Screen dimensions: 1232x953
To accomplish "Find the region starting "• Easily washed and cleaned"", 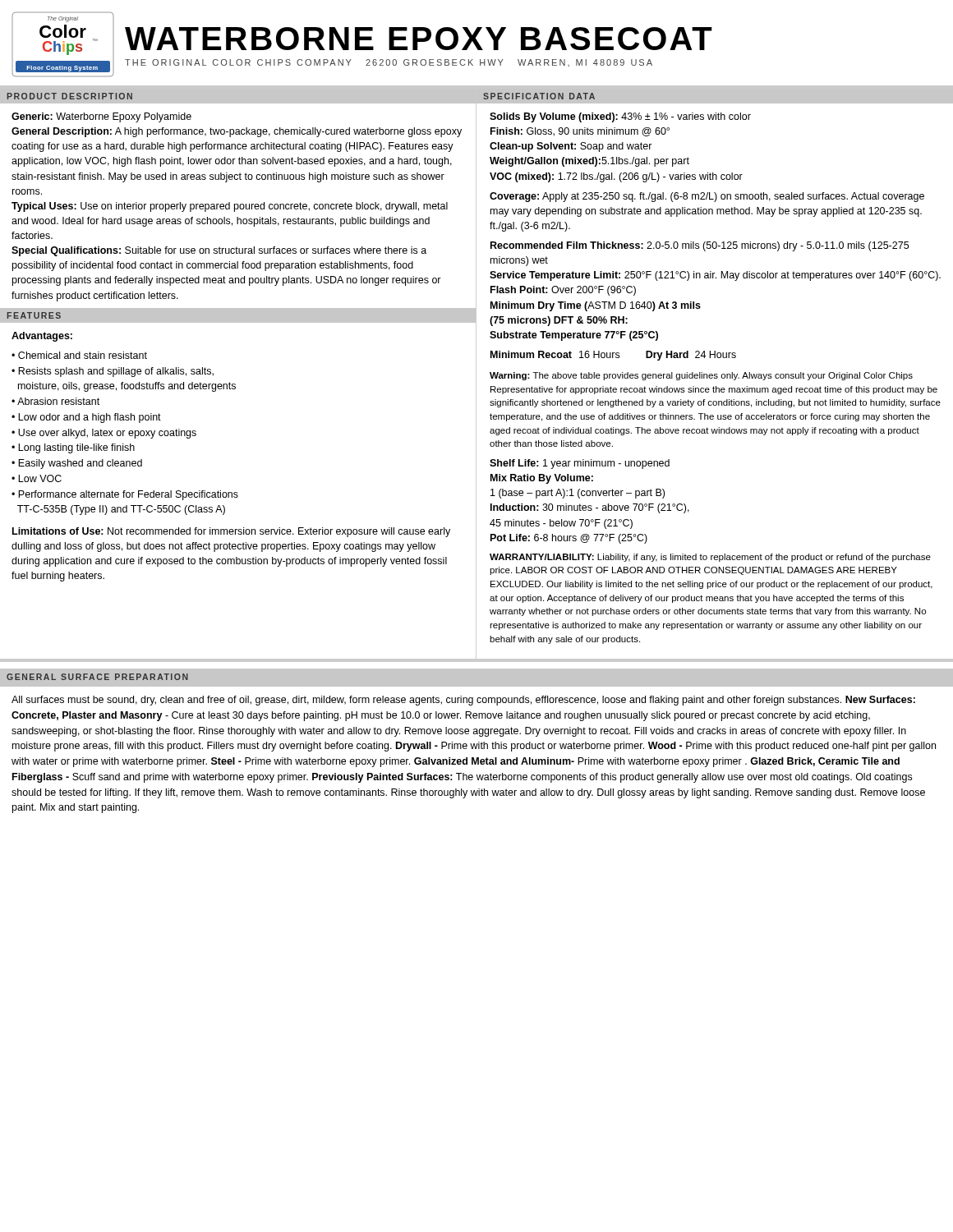I will [x=77, y=463].
